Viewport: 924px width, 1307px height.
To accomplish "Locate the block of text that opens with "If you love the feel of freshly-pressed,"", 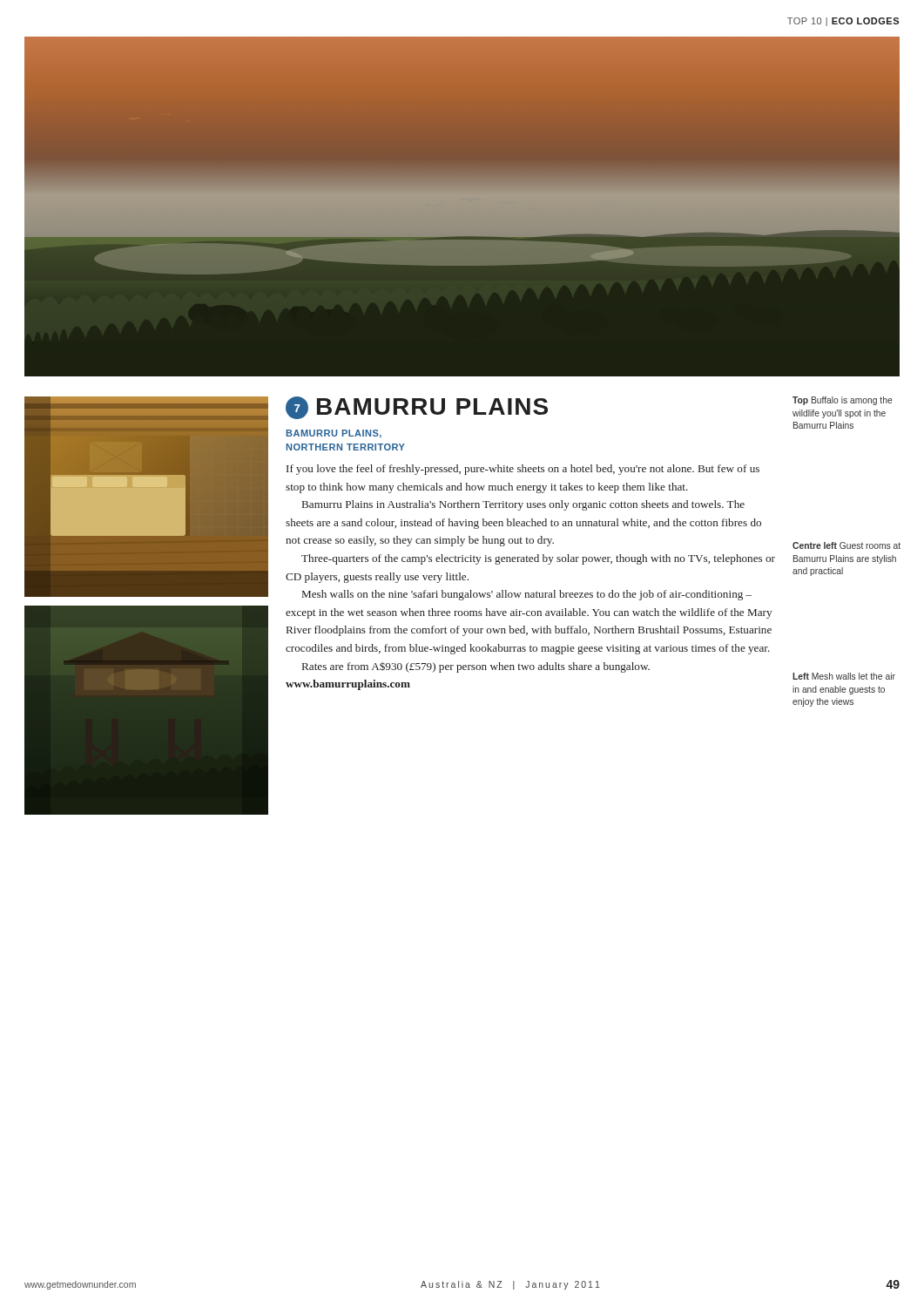I will (523, 470).
